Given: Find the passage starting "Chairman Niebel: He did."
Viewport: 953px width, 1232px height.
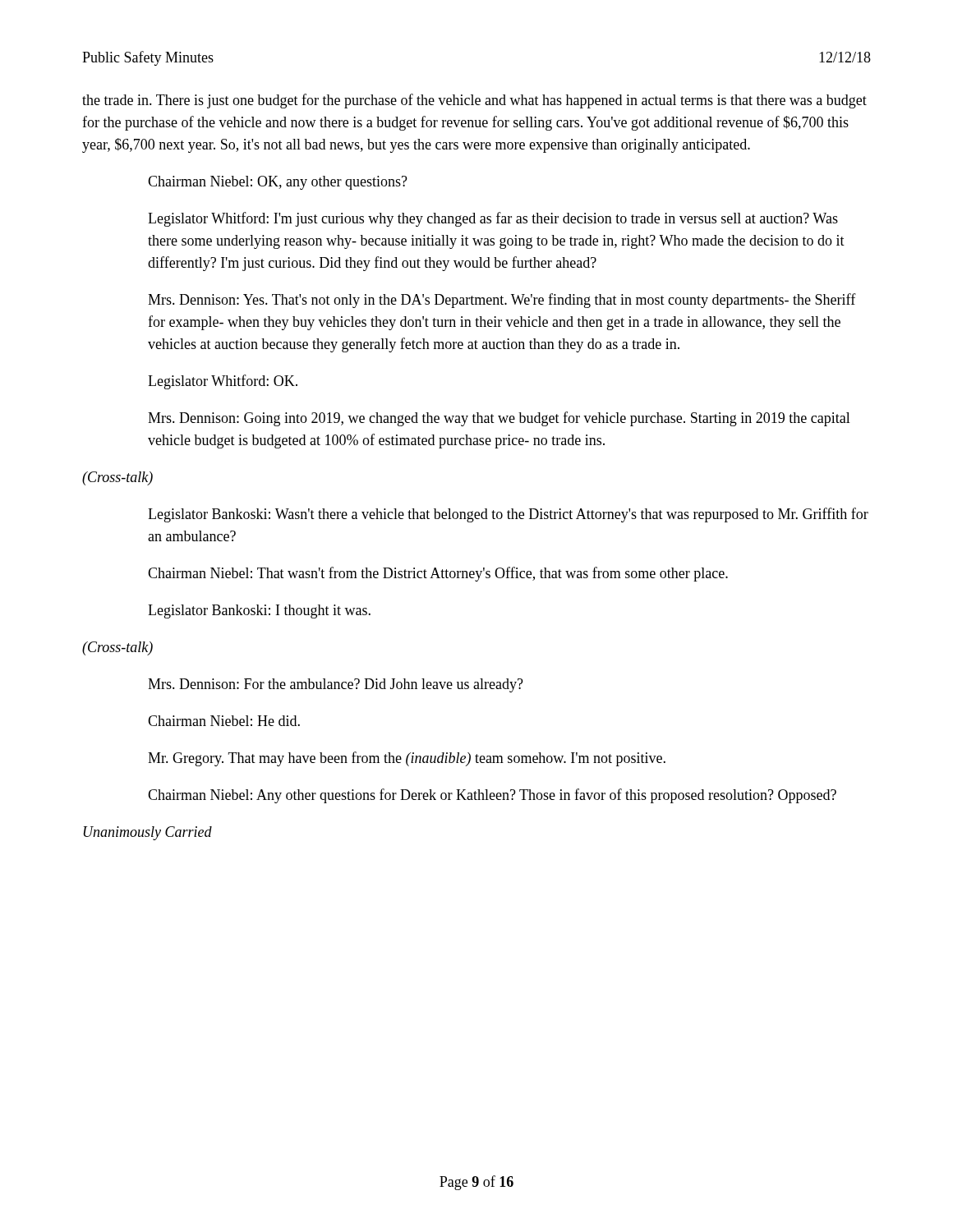Looking at the screenshot, I should coord(224,721).
